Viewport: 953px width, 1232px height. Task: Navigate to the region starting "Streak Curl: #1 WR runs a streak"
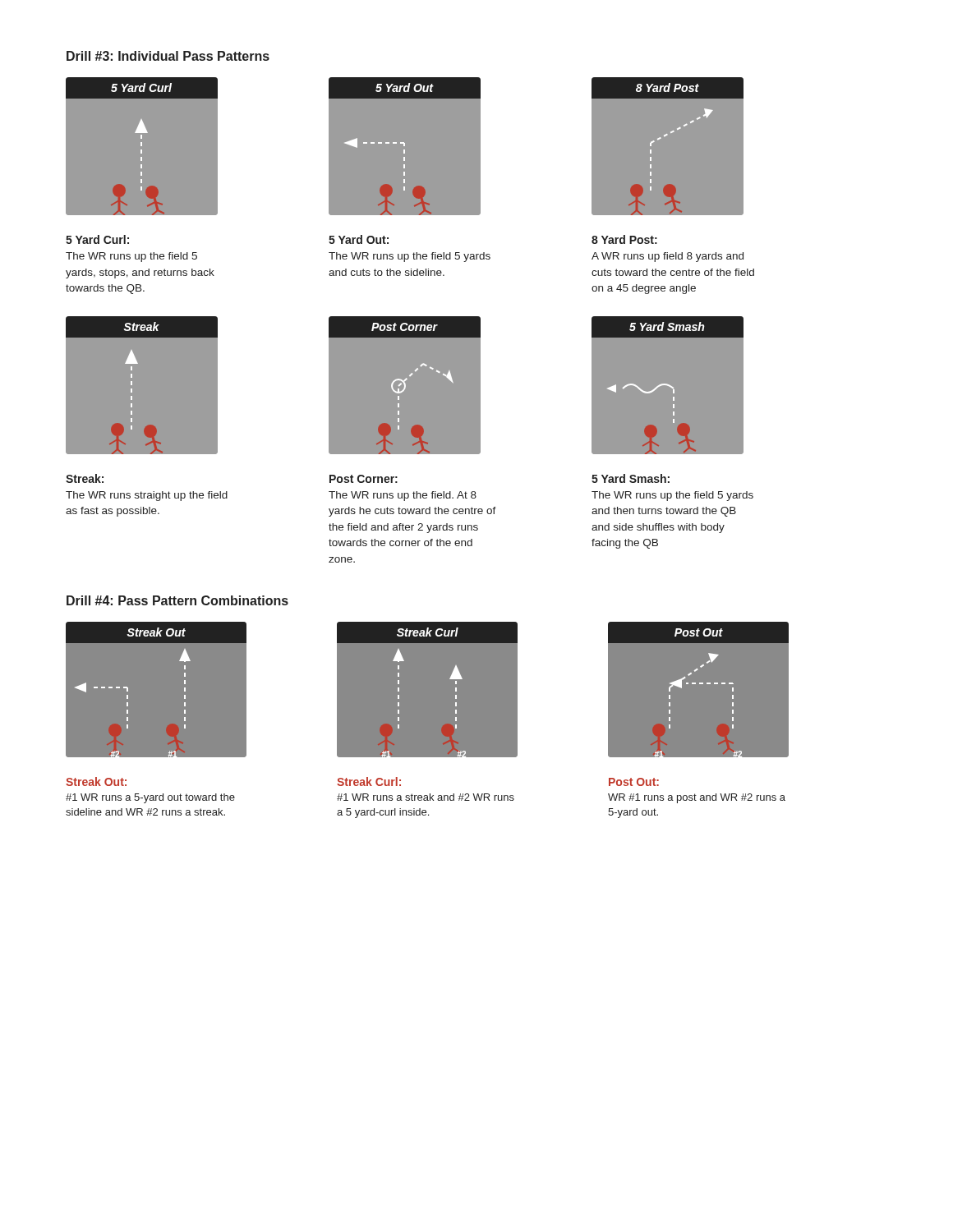472,798
